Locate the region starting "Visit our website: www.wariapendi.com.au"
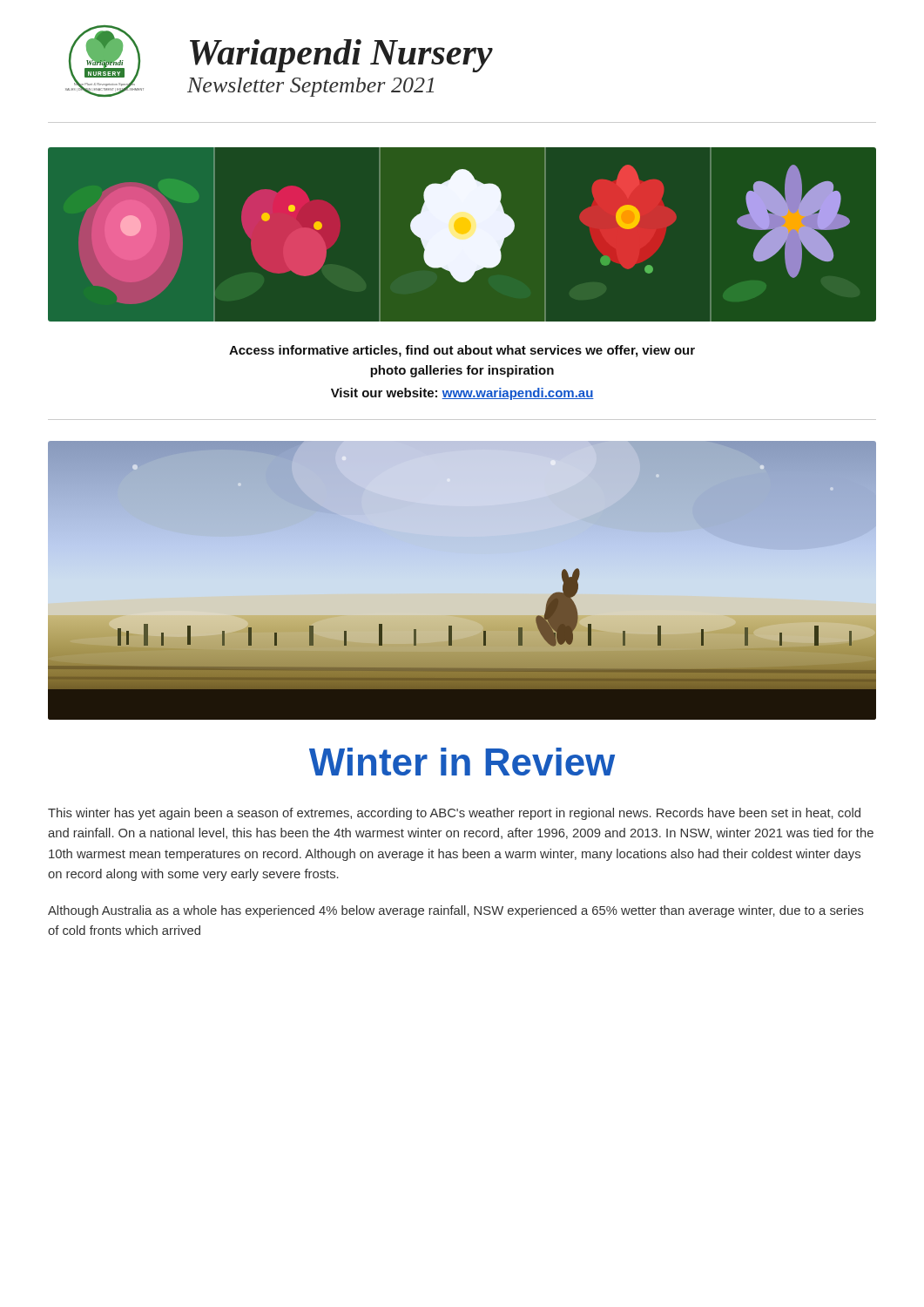 [462, 393]
